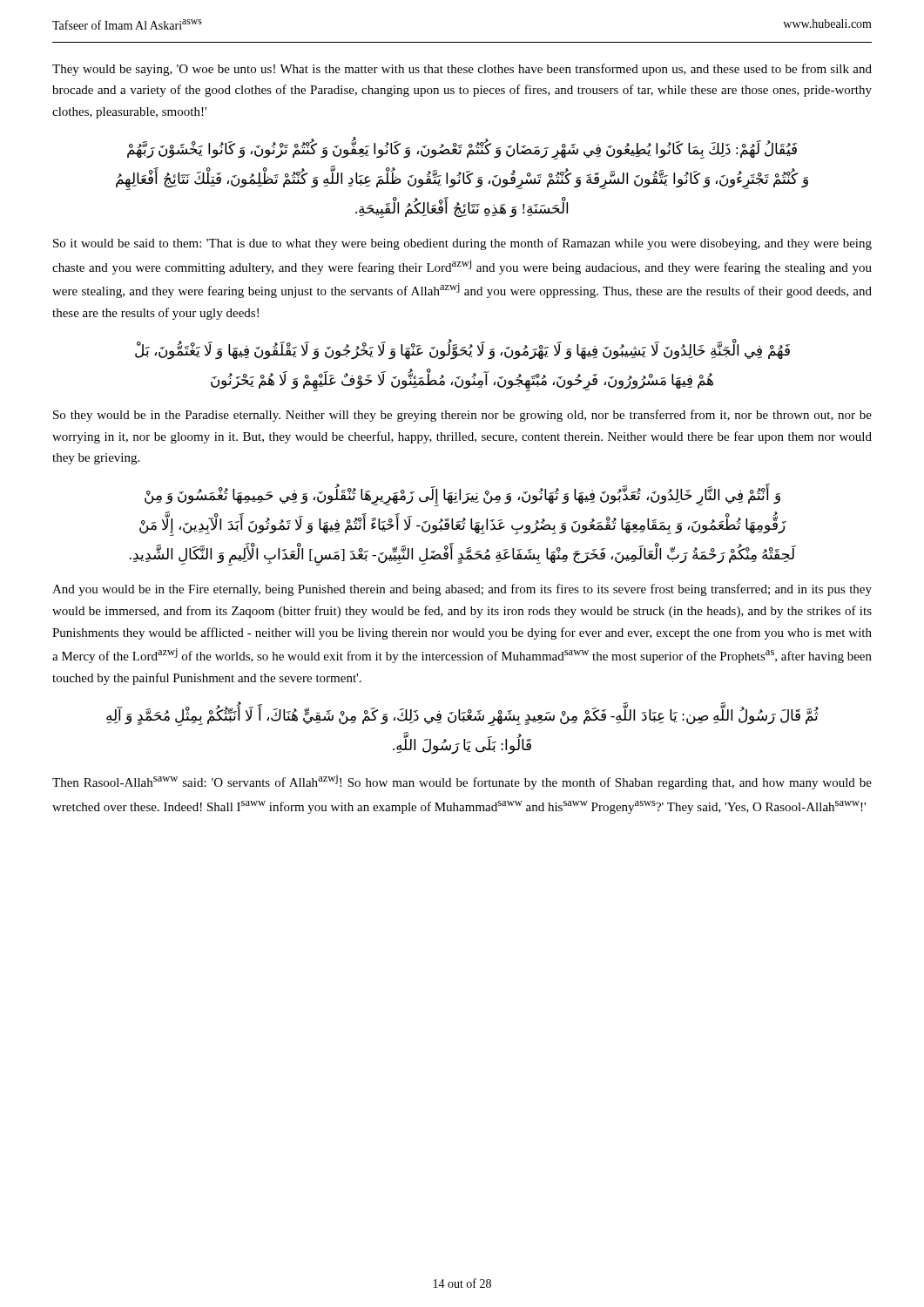Click the passage that begins "ثُمَّ قَالَ رَسُولُ اللَّهِ صِن: يَا عِبَادَ"
The height and width of the screenshot is (1307, 924).
pyautogui.click(x=462, y=731)
